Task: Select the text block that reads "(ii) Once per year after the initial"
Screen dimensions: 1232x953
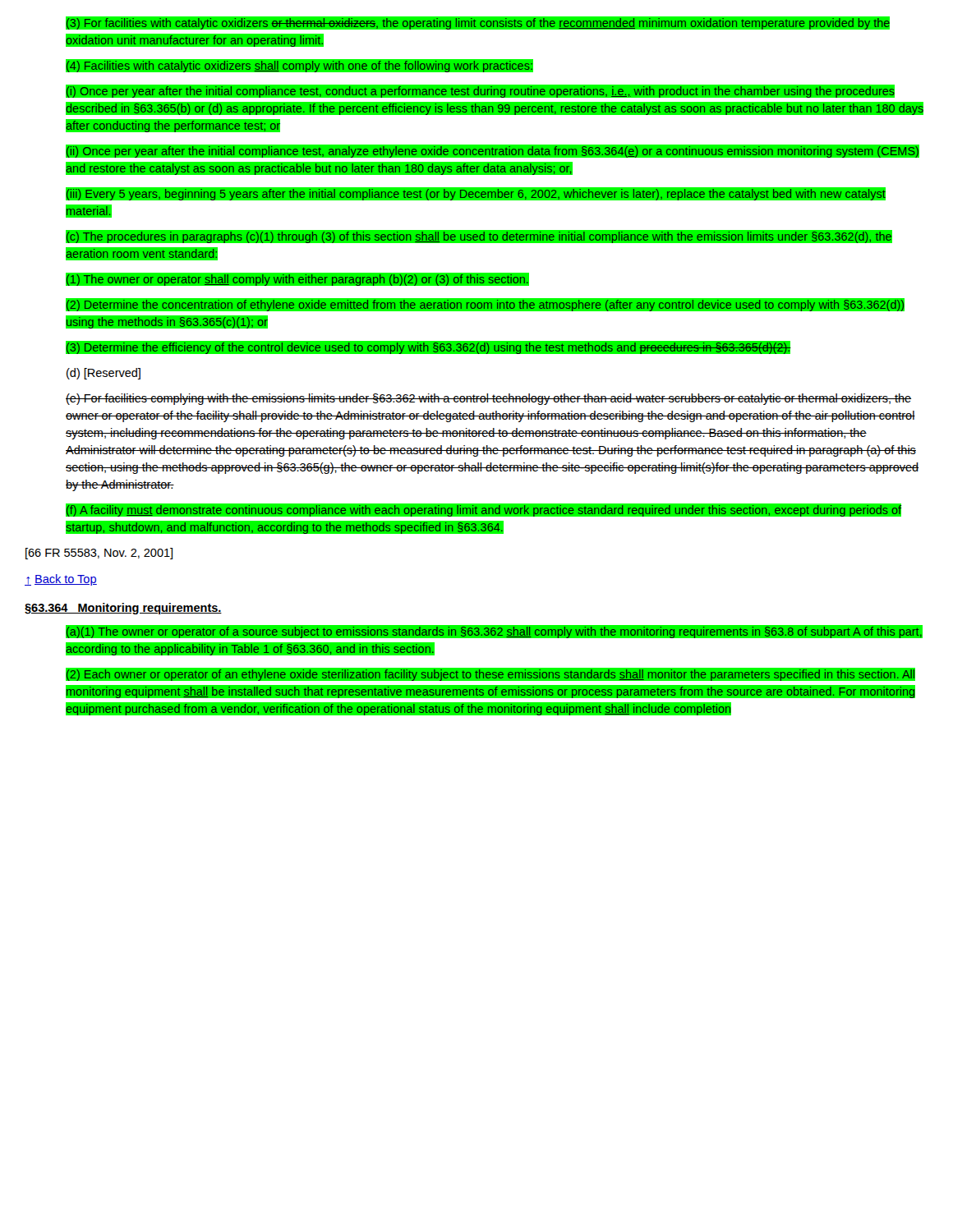Action: 493,160
